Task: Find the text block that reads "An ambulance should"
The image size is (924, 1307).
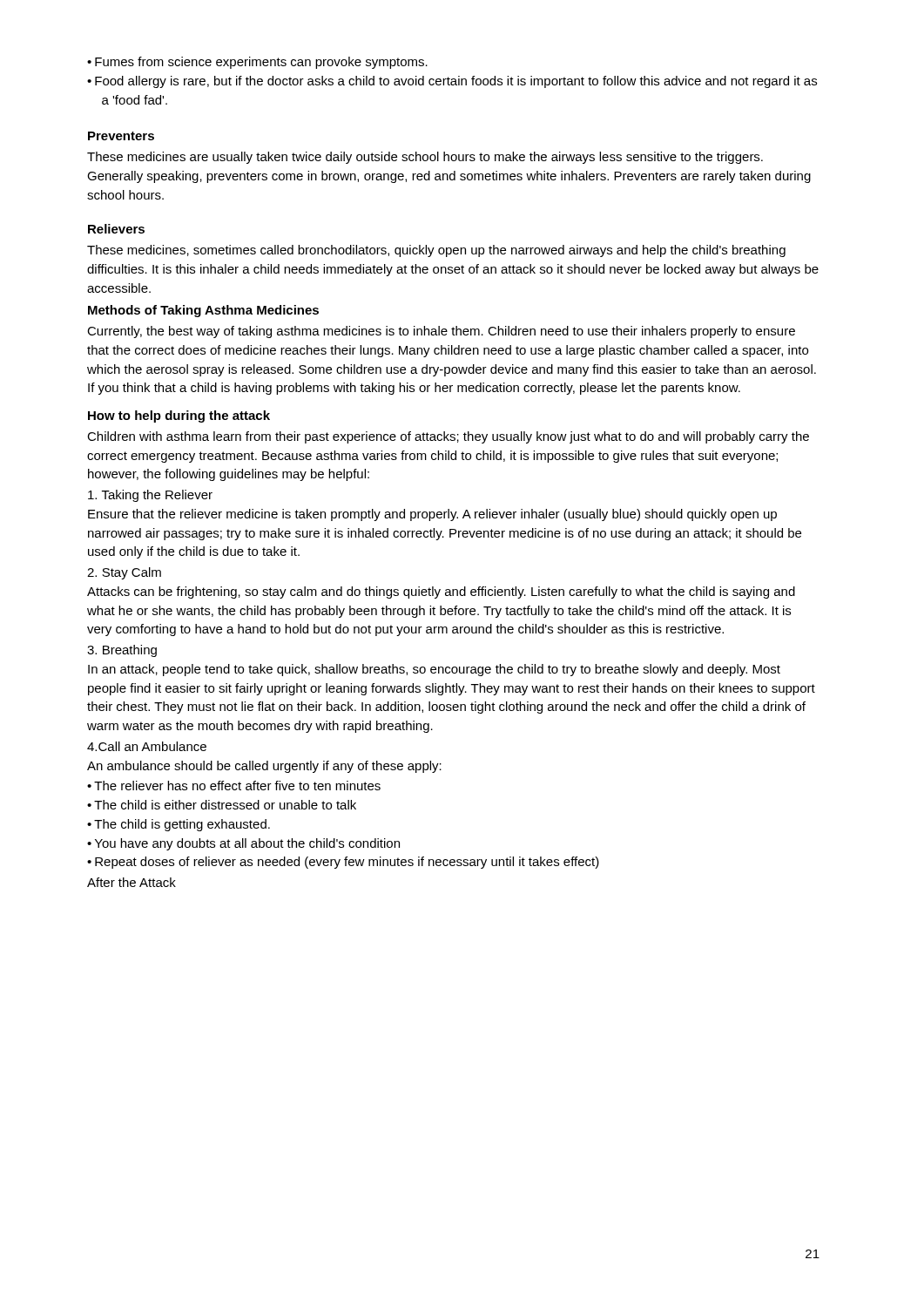Action: 265,765
